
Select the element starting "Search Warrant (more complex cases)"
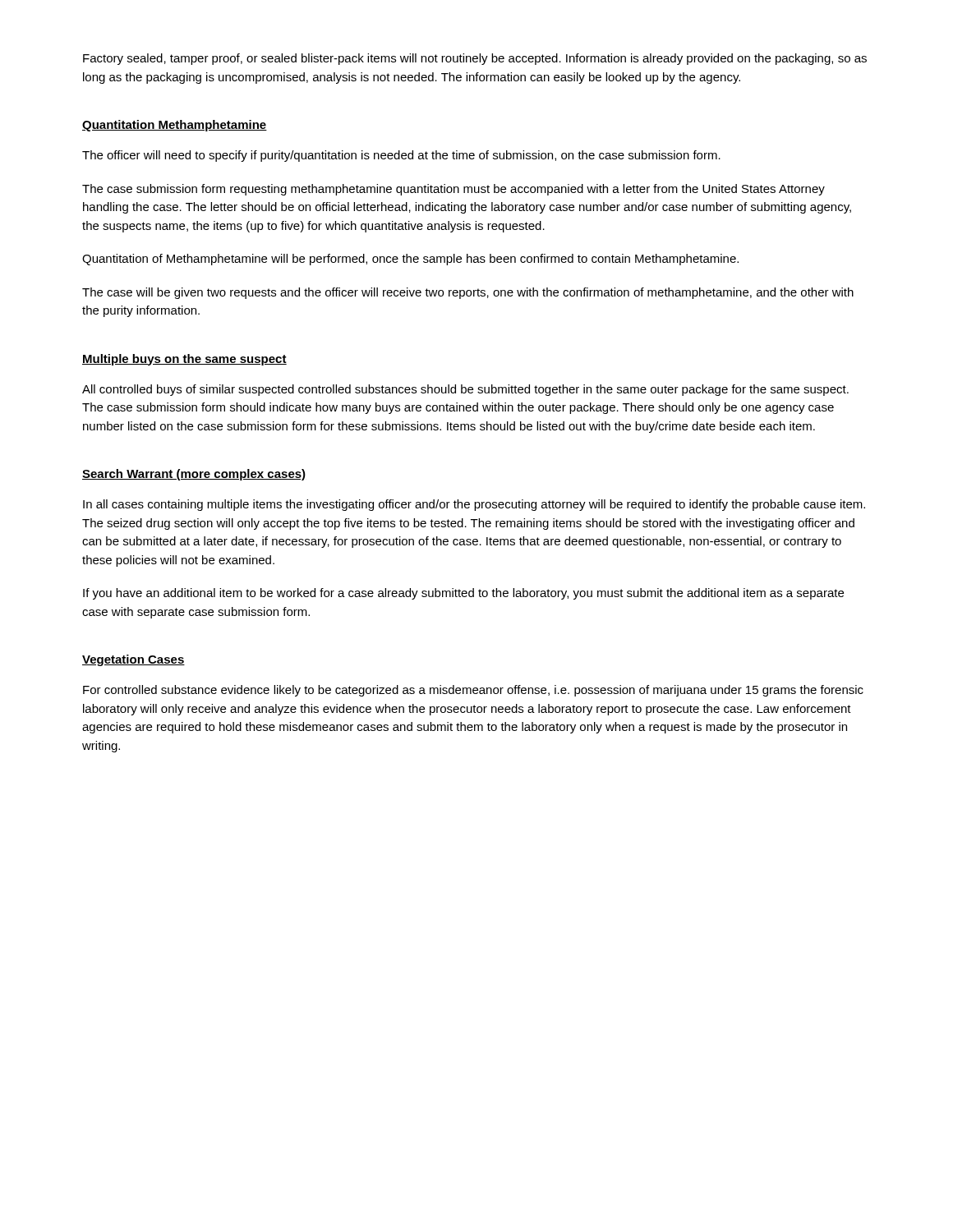pyautogui.click(x=194, y=474)
